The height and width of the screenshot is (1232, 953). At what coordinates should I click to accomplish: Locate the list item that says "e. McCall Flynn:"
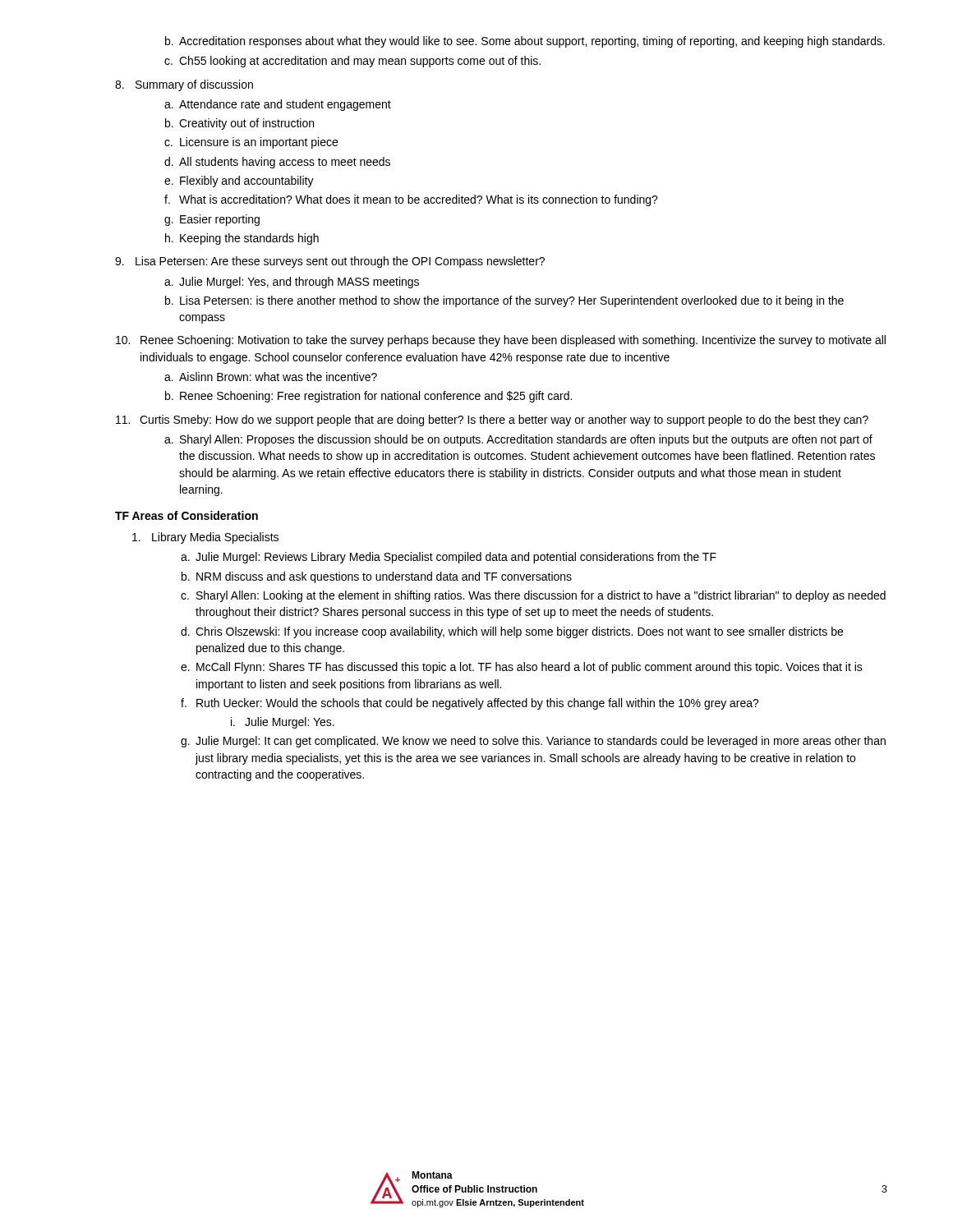(534, 676)
